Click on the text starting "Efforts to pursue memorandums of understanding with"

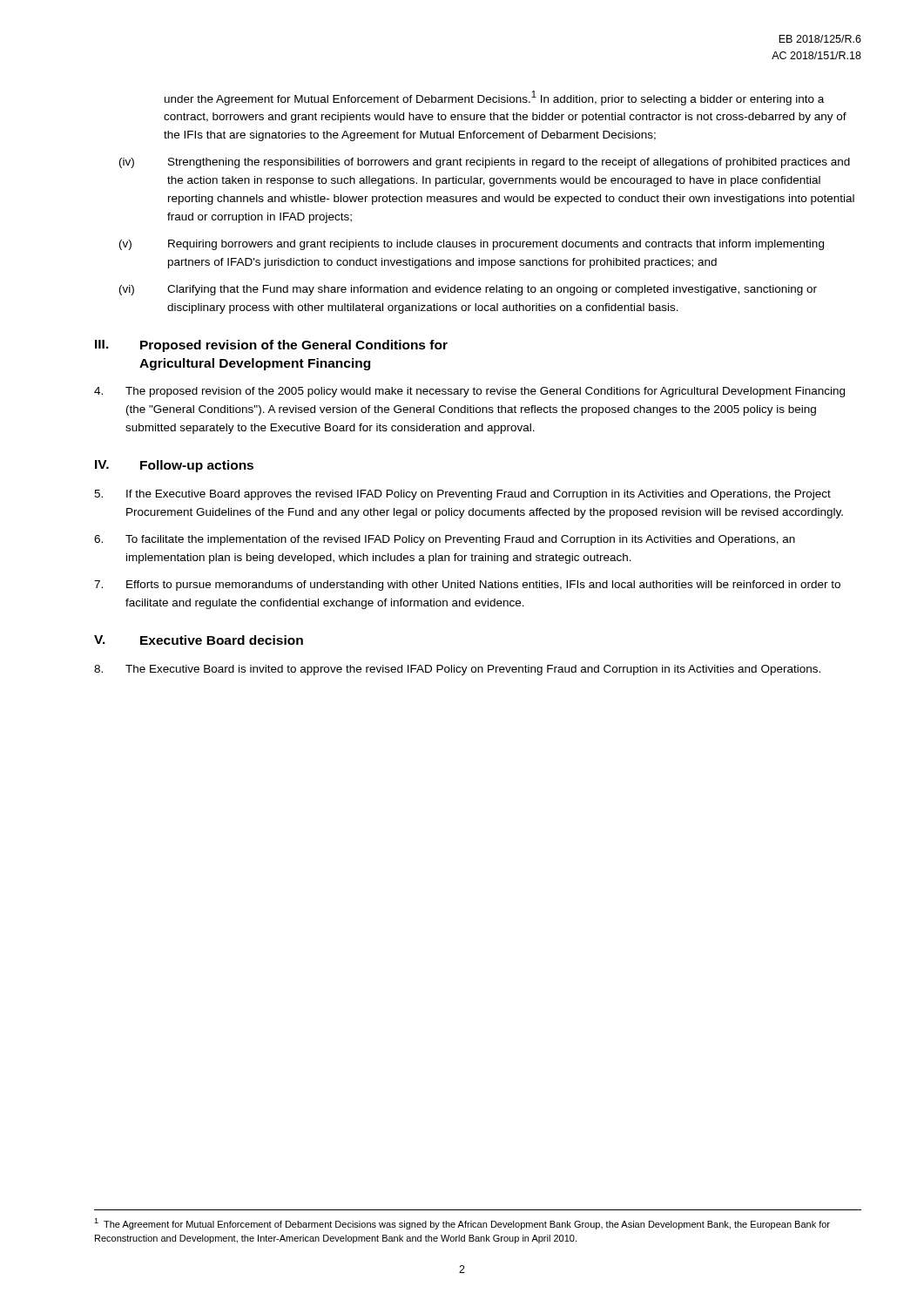(x=478, y=594)
